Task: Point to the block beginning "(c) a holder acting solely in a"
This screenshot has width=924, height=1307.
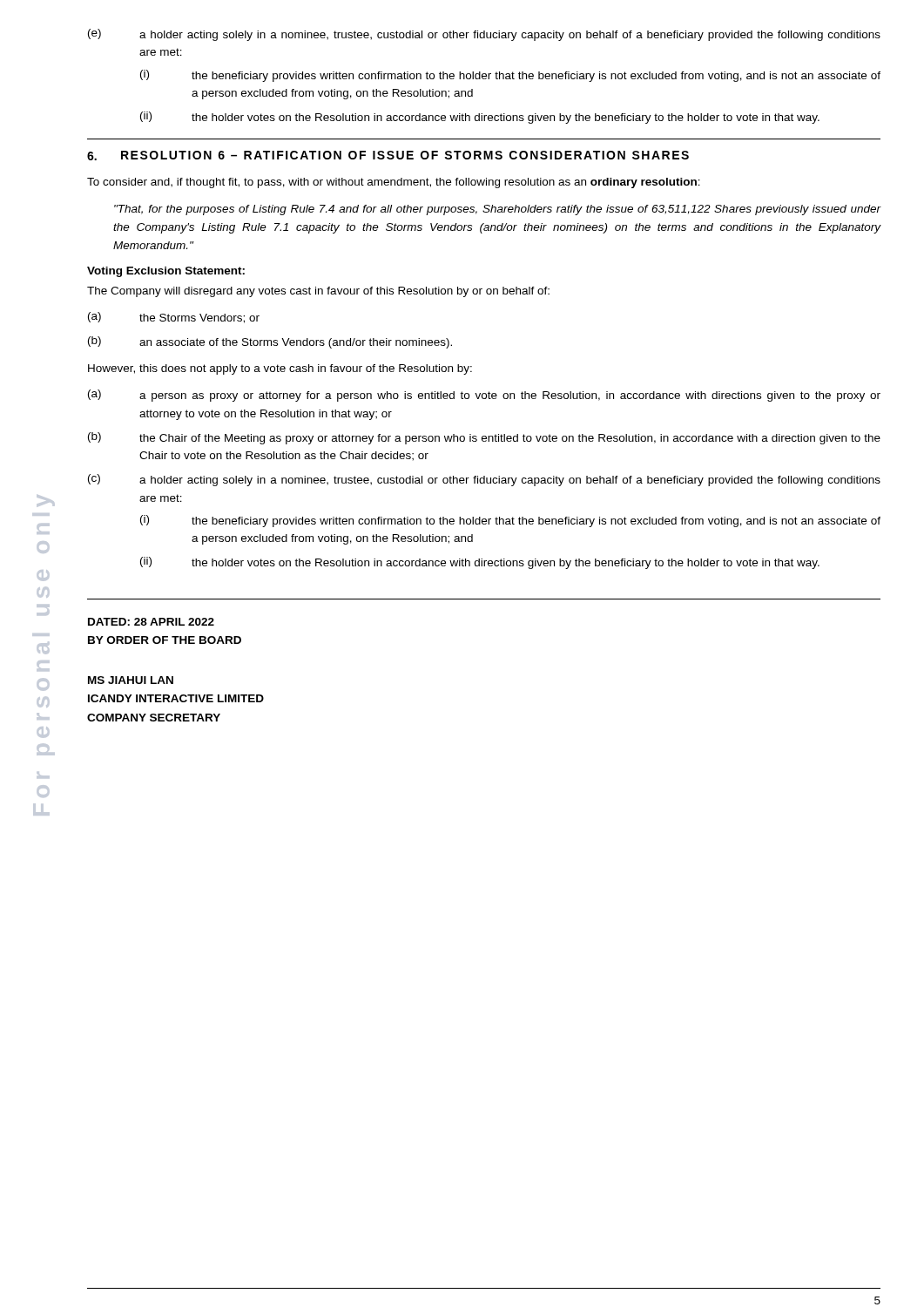Action: click(484, 489)
